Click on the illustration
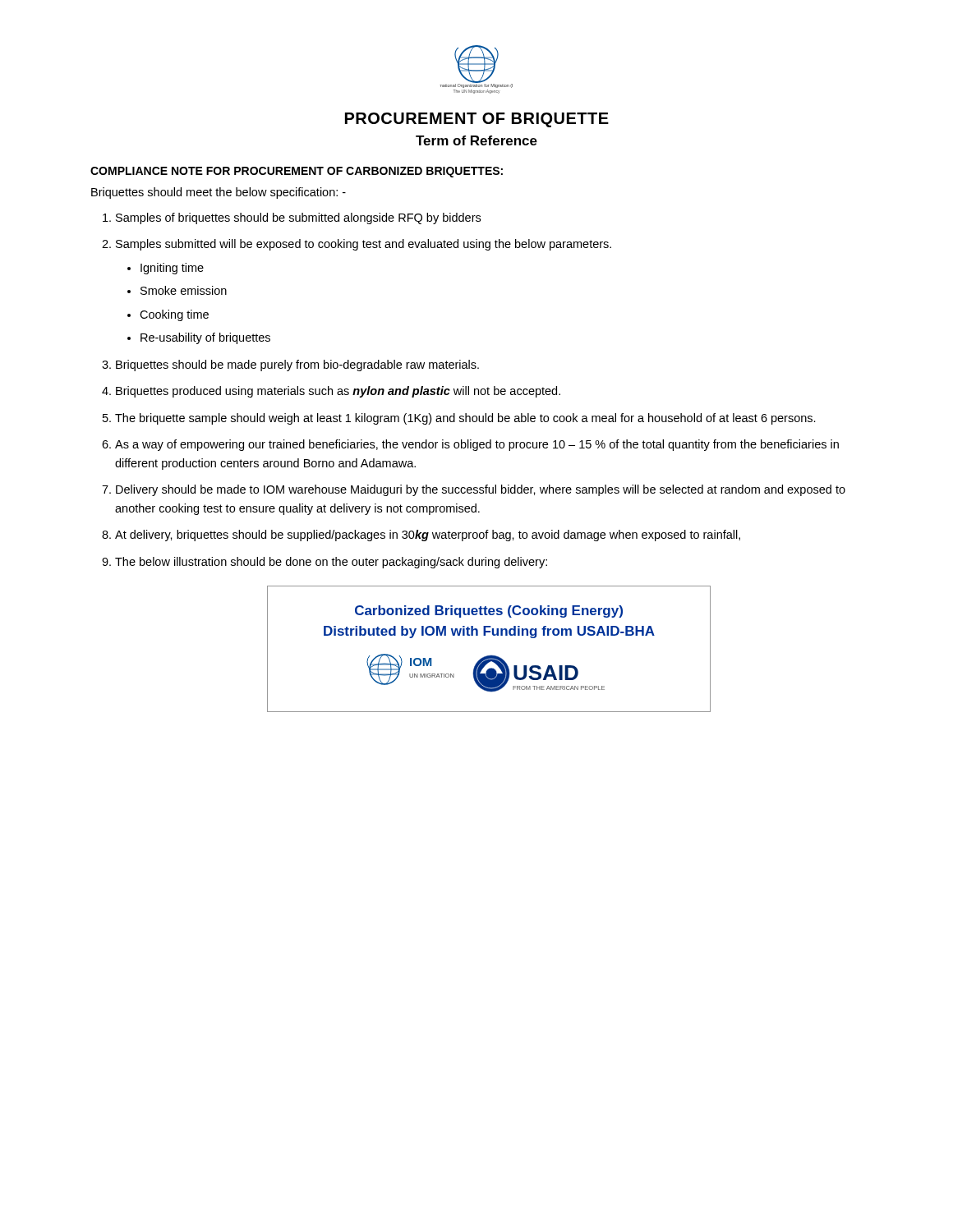Screen dimensions: 1232x953 [489, 649]
